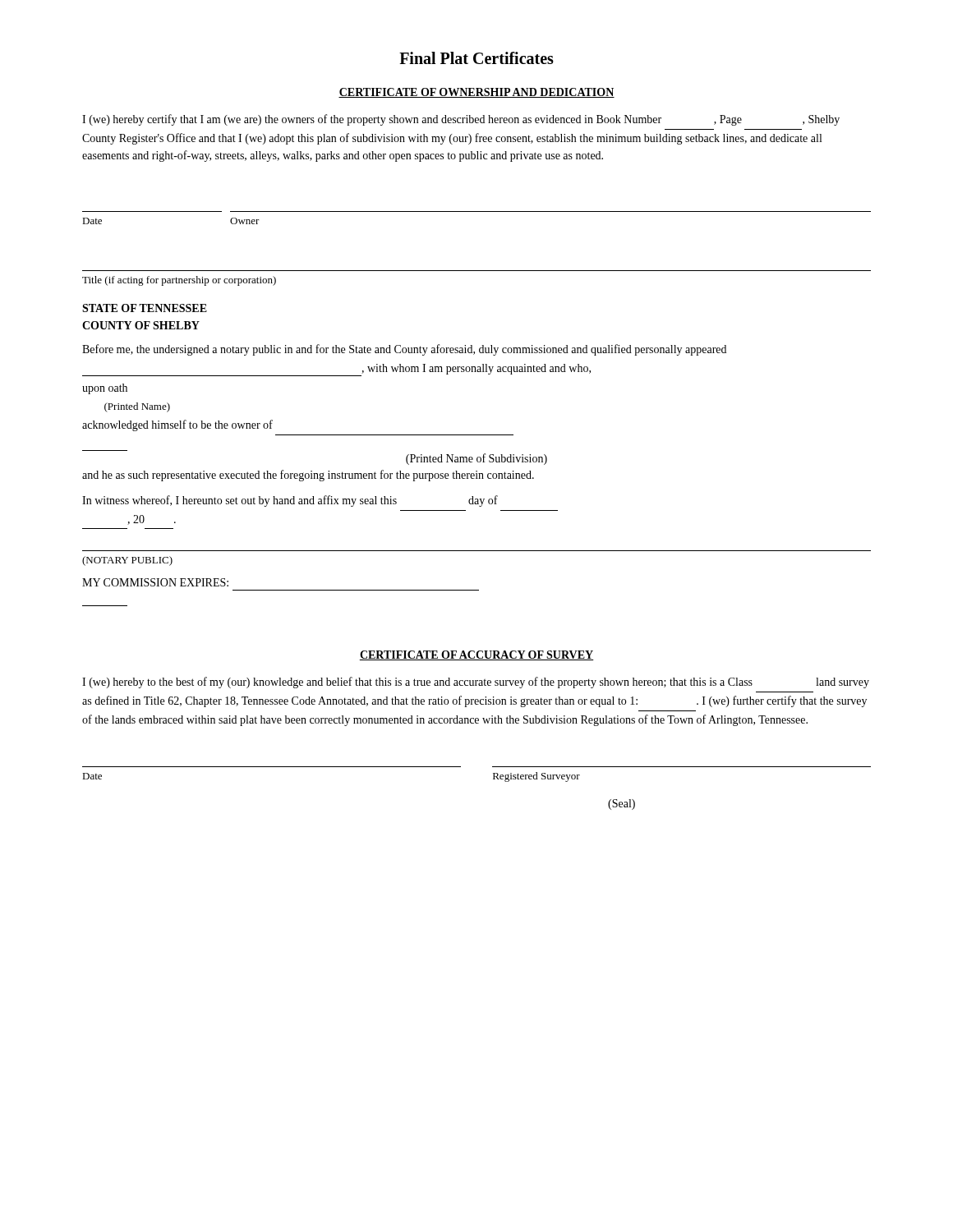Click on the block starting "CERTIFICATE OF OWNERSHIP AND"

pyautogui.click(x=476, y=92)
